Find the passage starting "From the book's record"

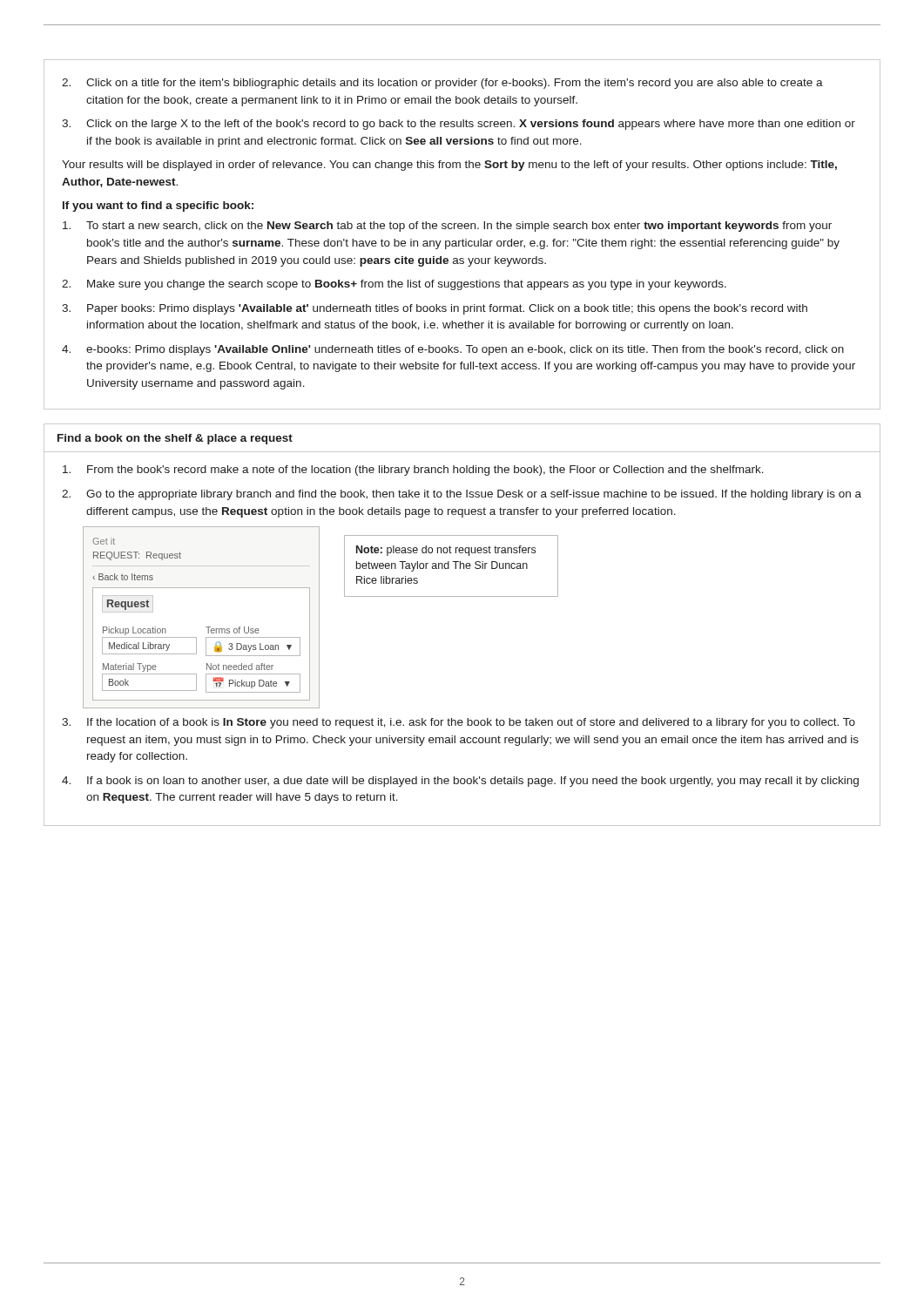[462, 470]
